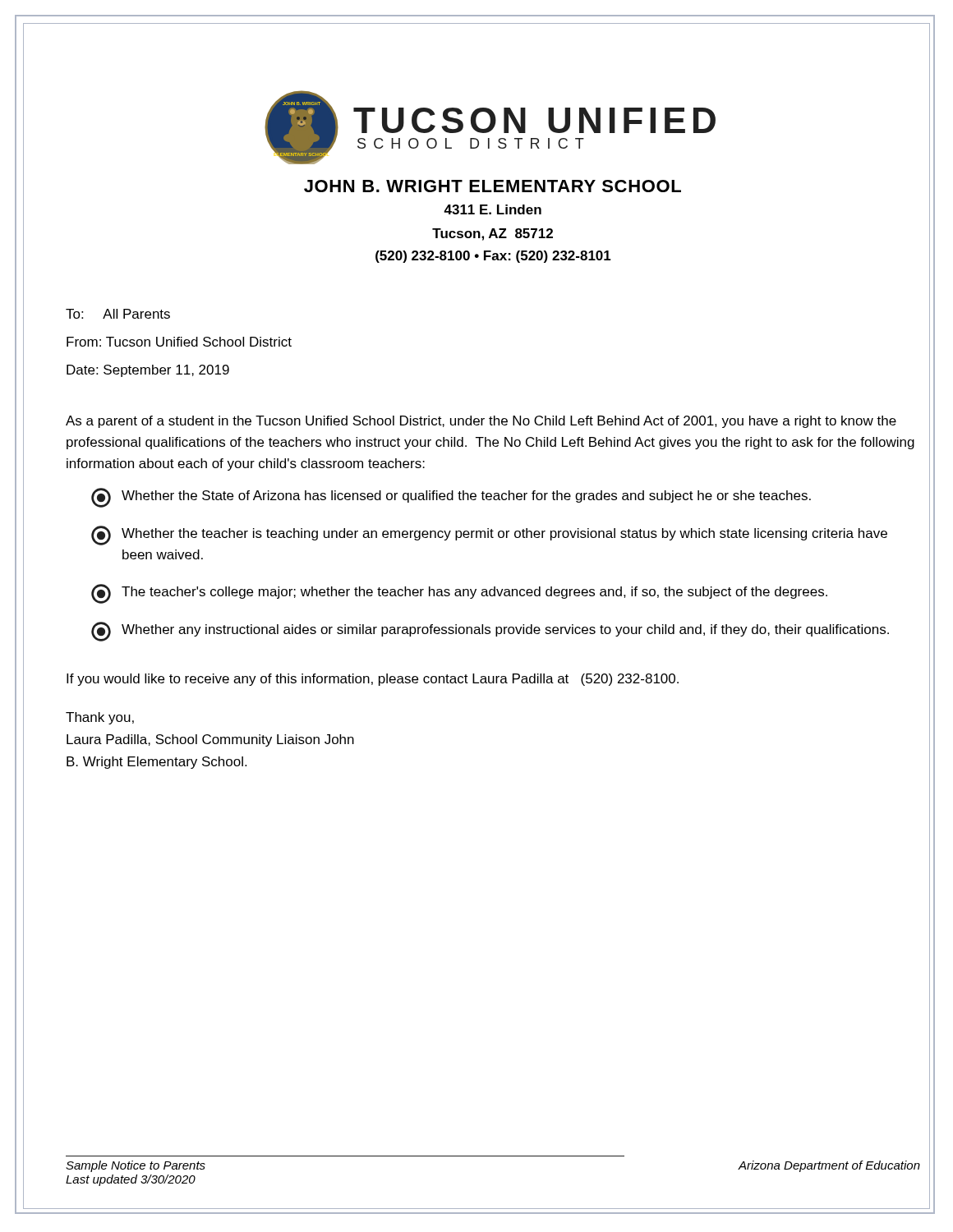
Task: Locate the logo
Action: [493, 177]
